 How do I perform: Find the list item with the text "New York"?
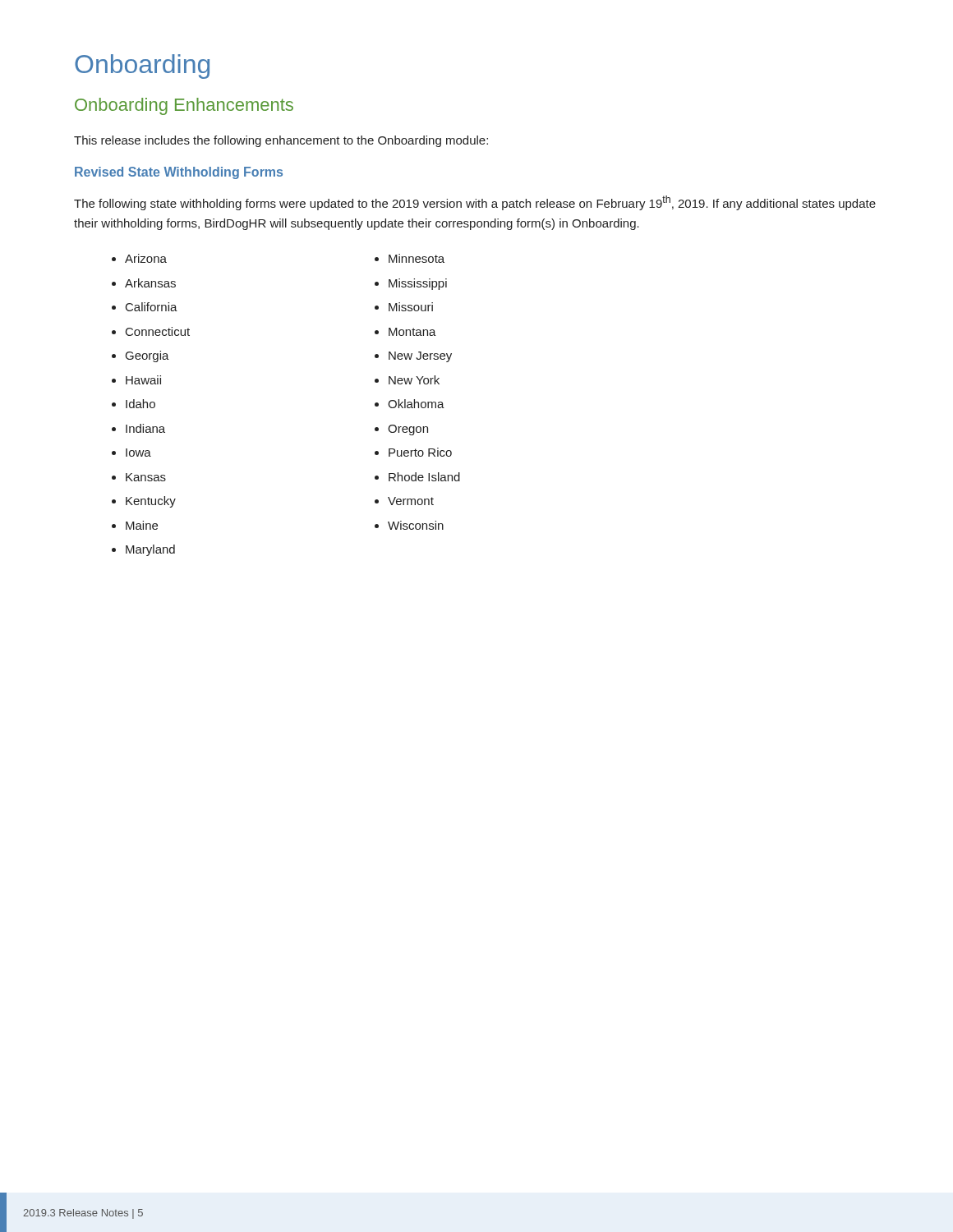click(414, 379)
